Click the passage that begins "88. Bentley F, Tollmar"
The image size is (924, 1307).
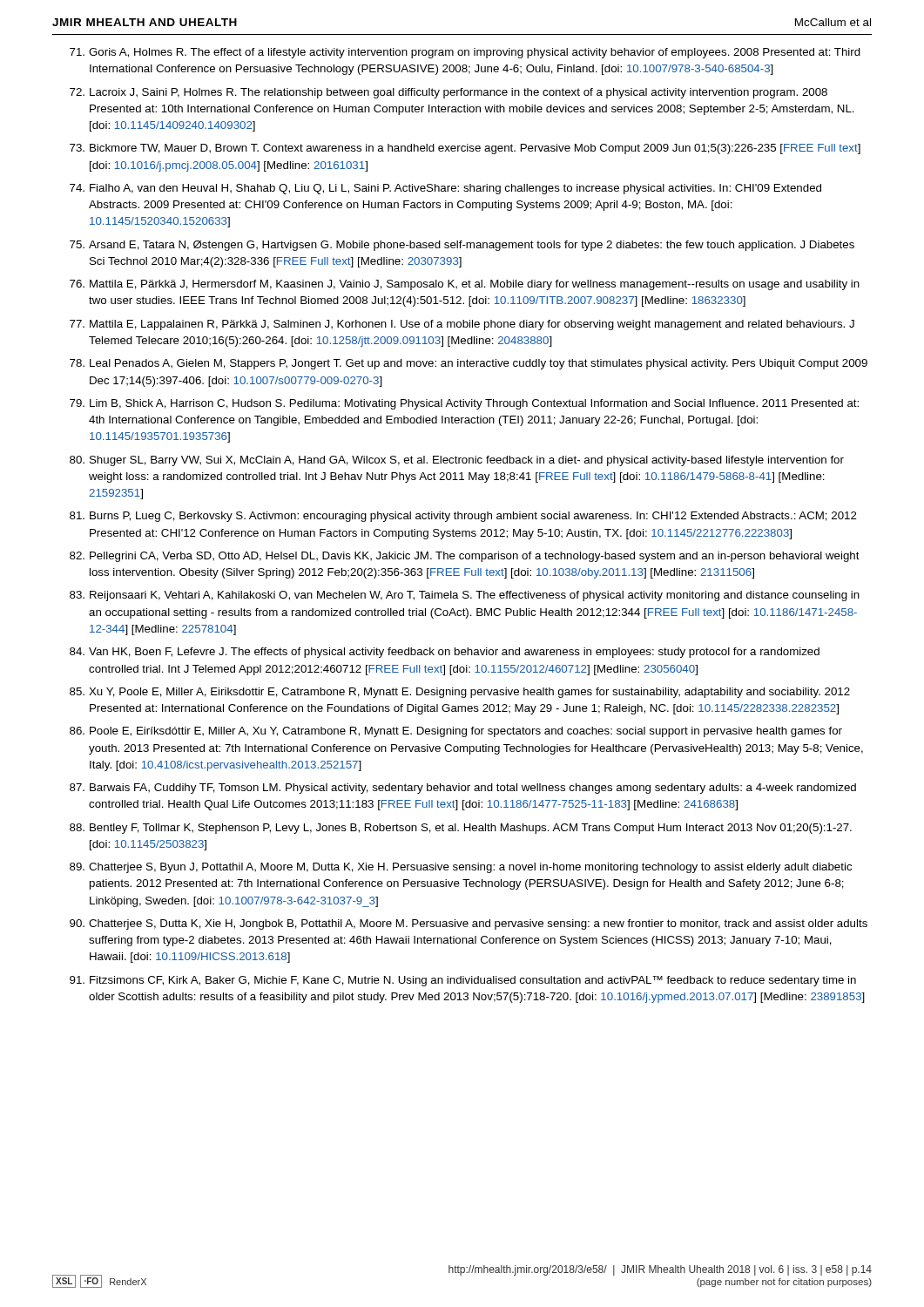462,835
